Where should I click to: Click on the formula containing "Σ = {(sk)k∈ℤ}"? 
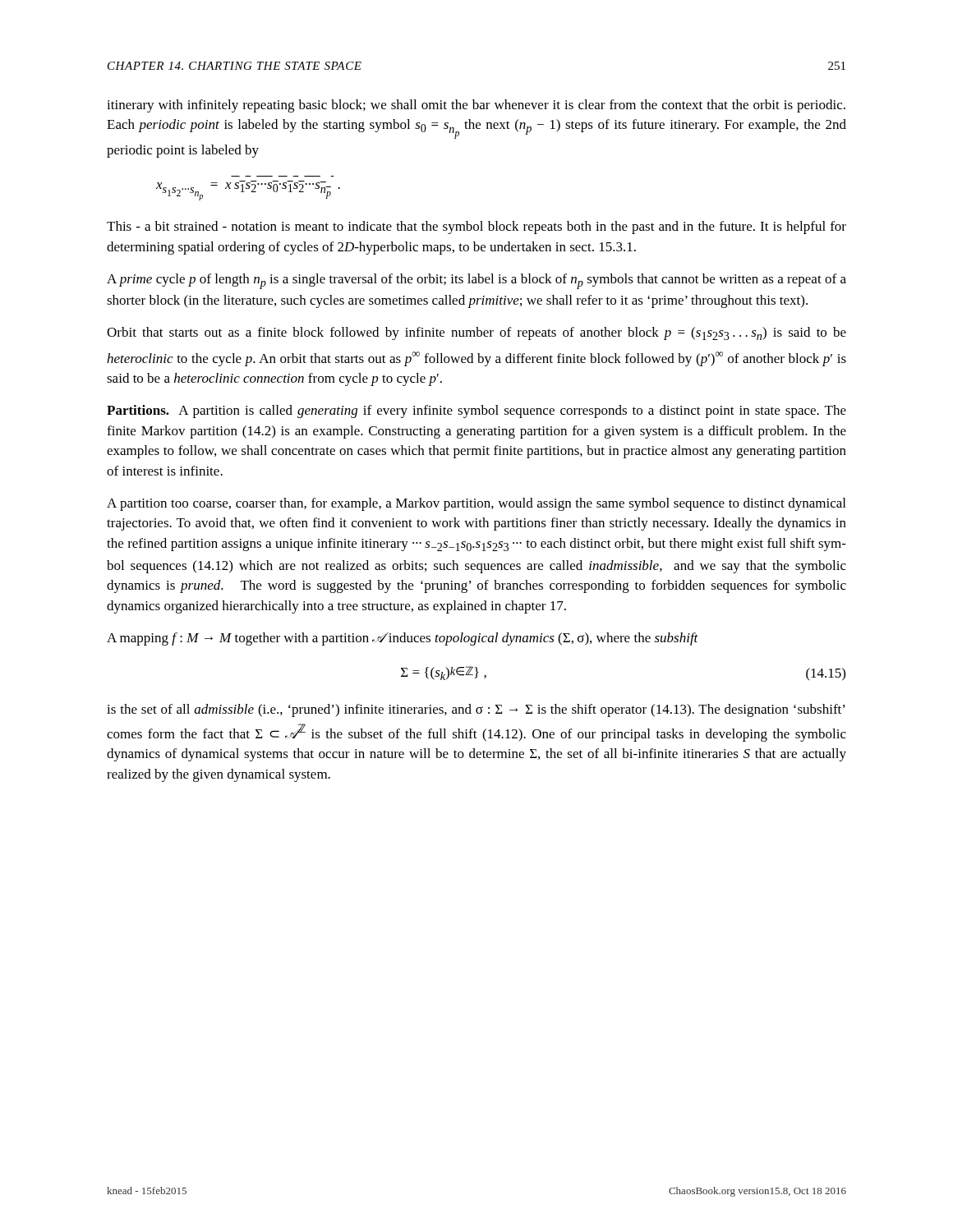coord(476,674)
